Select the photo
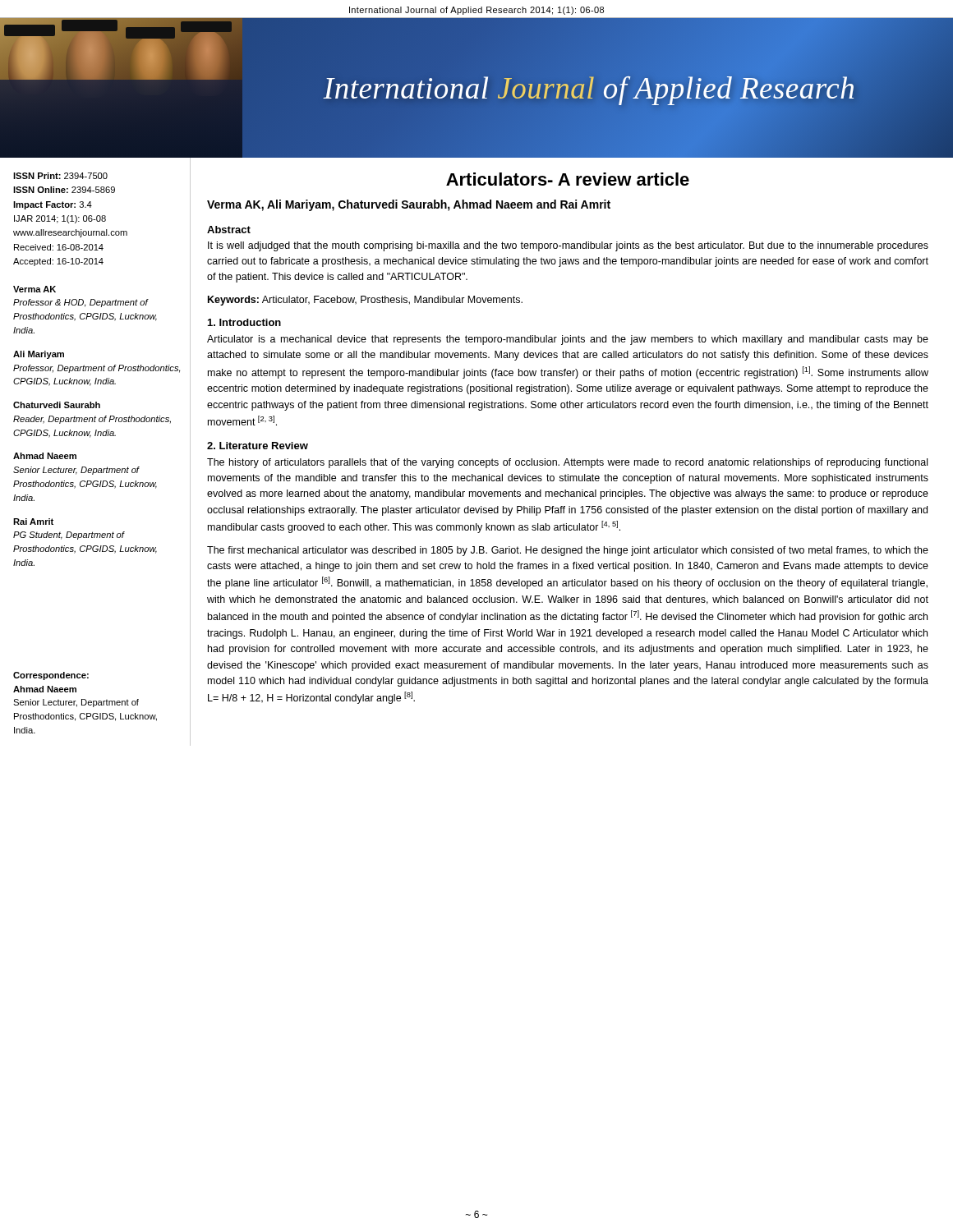 (x=476, y=88)
